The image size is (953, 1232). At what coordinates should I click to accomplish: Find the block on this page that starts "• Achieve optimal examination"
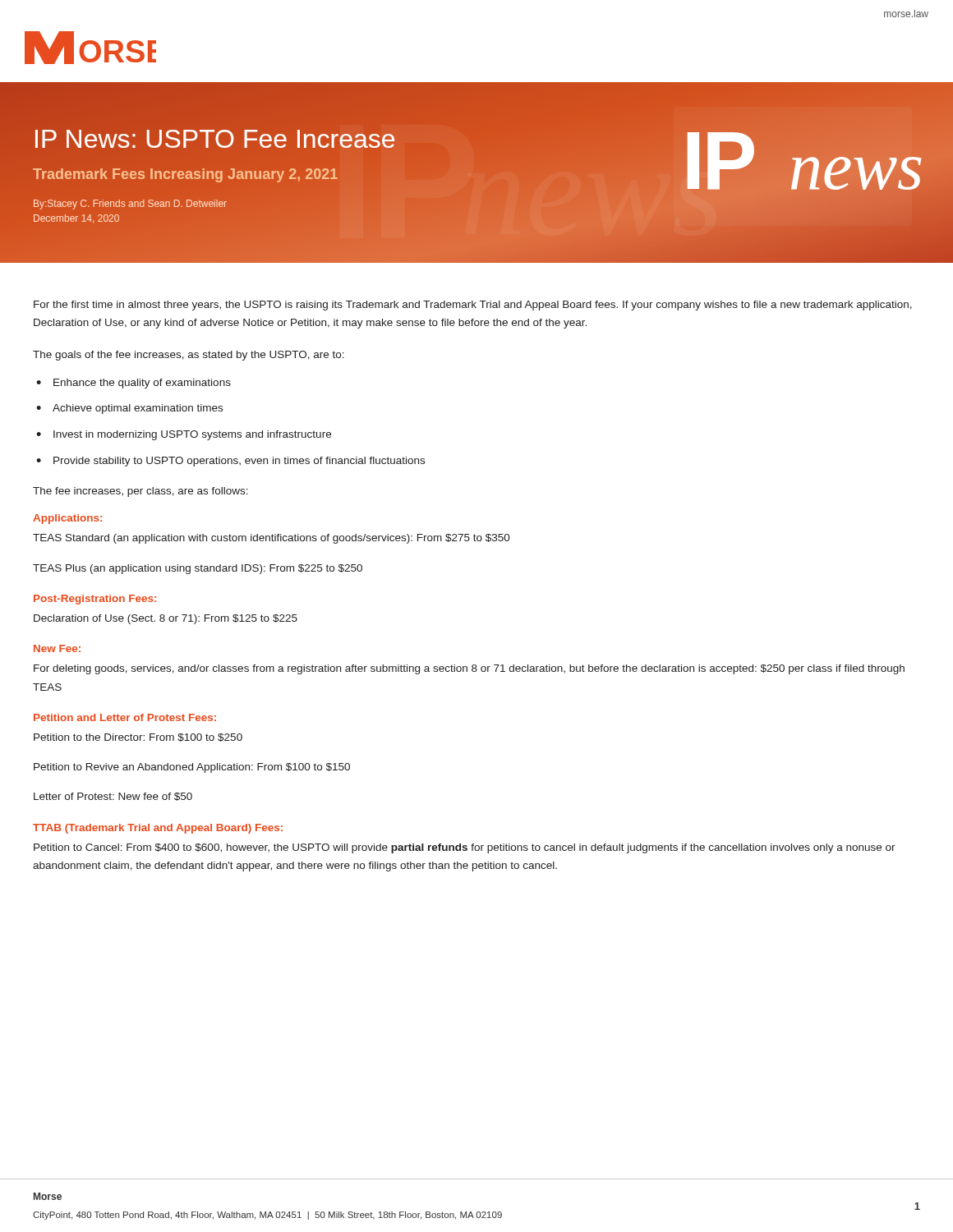[x=130, y=408]
